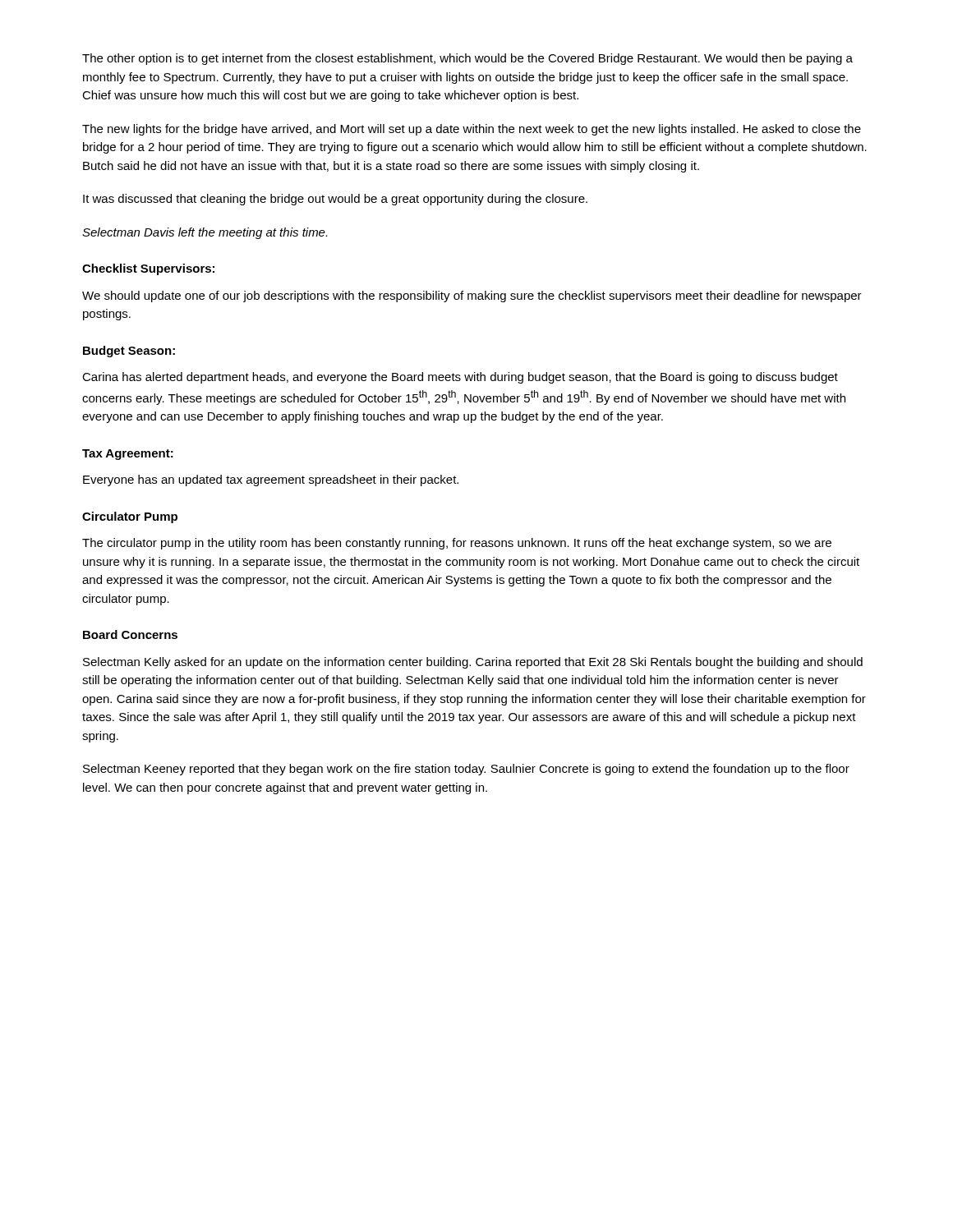
Task: Point to the element starting "Budget Season:"
Action: click(x=129, y=350)
